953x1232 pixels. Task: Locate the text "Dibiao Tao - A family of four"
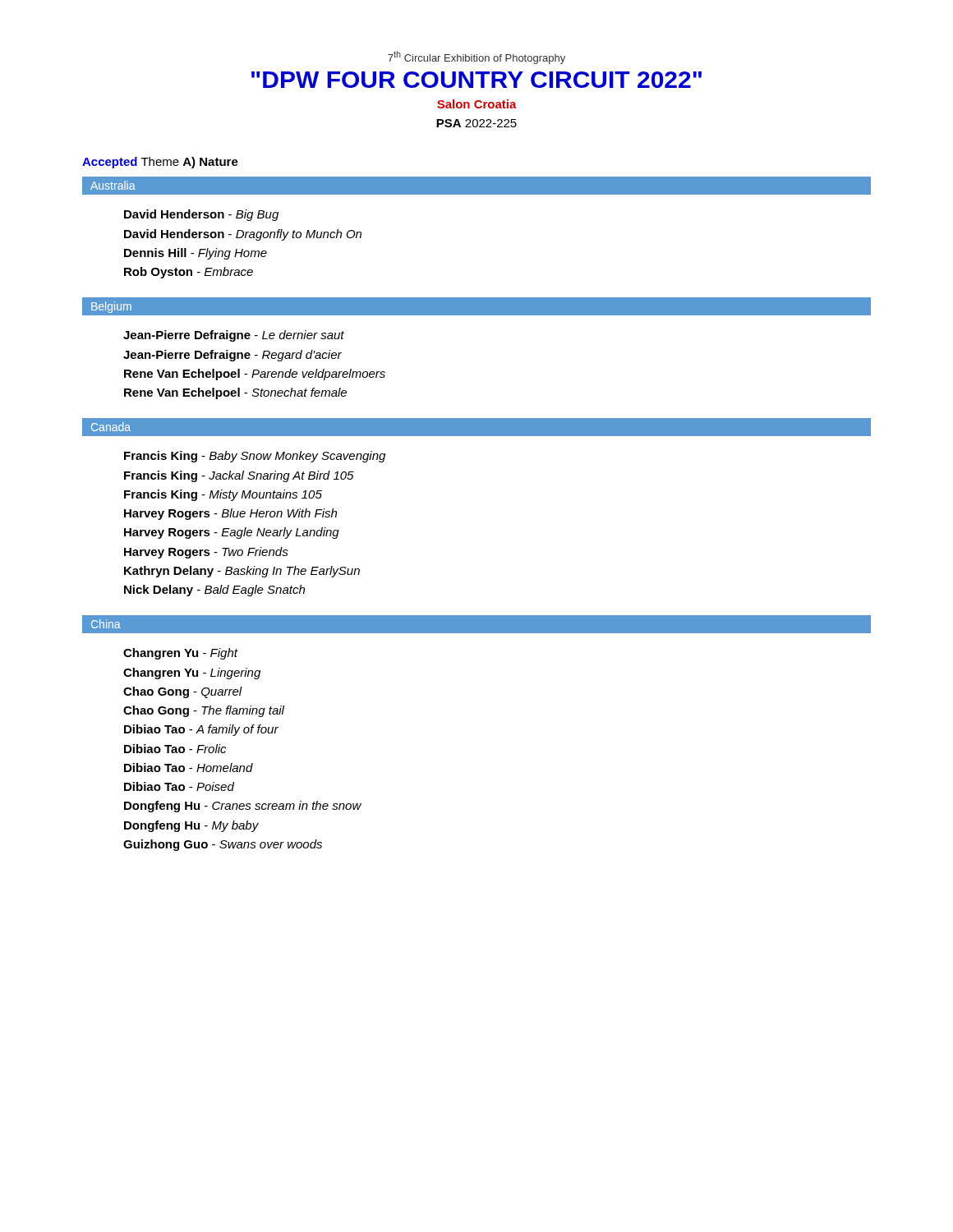tap(201, 729)
